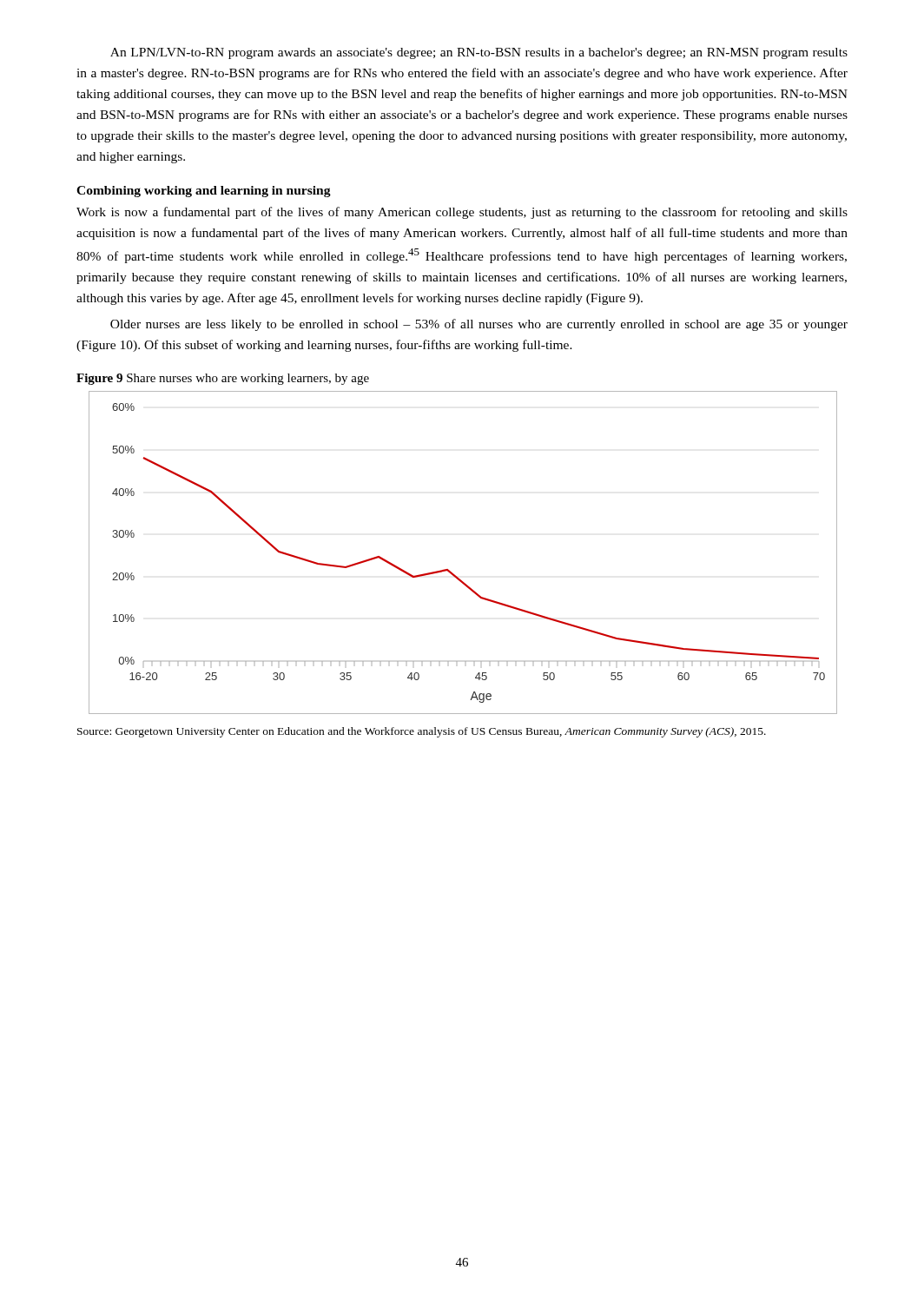Select the footnote containing "Source: Georgetown University Center on Education"
The height and width of the screenshot is (1303, 924).
[421, 731]
